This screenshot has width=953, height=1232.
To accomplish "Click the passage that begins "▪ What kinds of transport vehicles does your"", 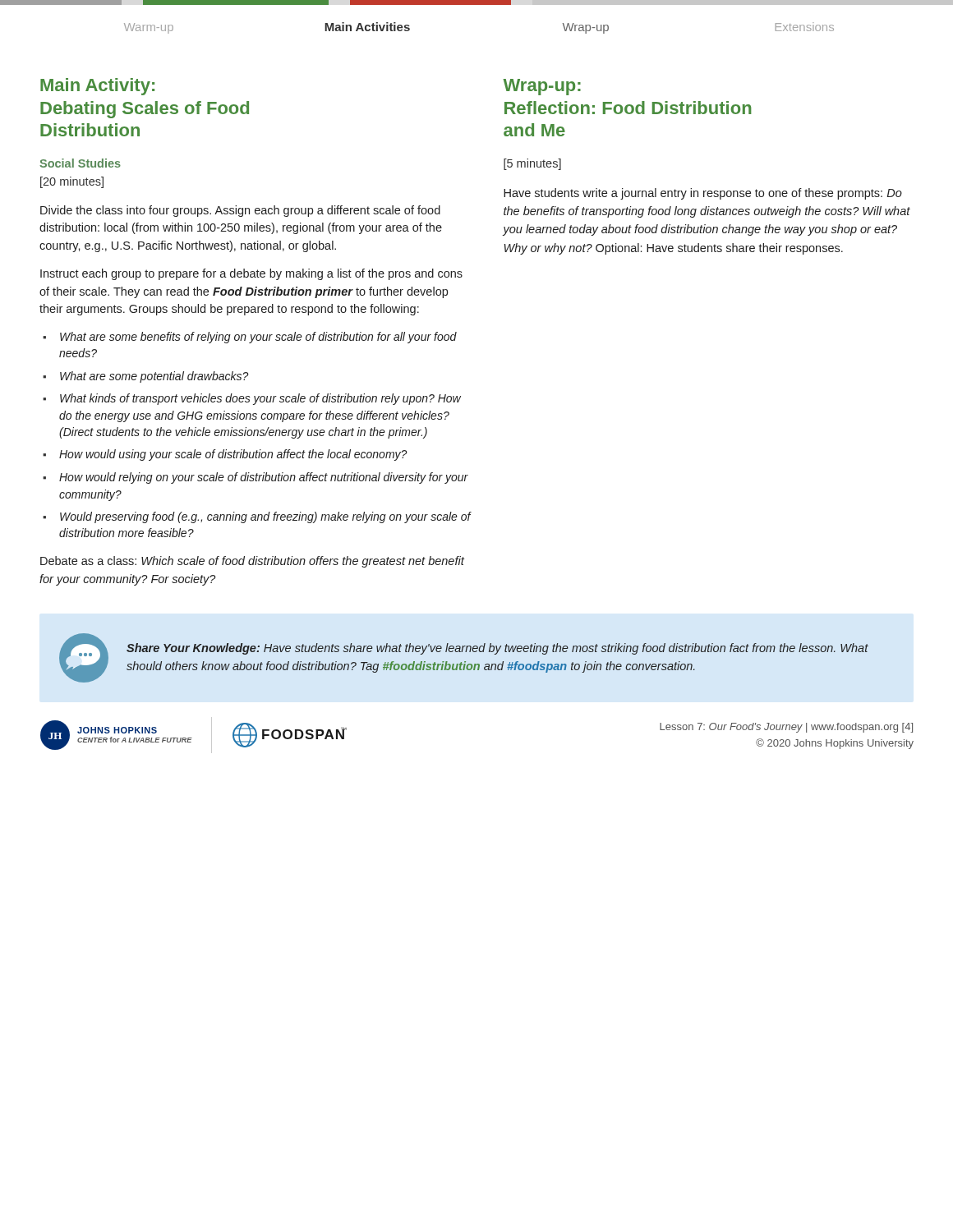I will 256,416.
